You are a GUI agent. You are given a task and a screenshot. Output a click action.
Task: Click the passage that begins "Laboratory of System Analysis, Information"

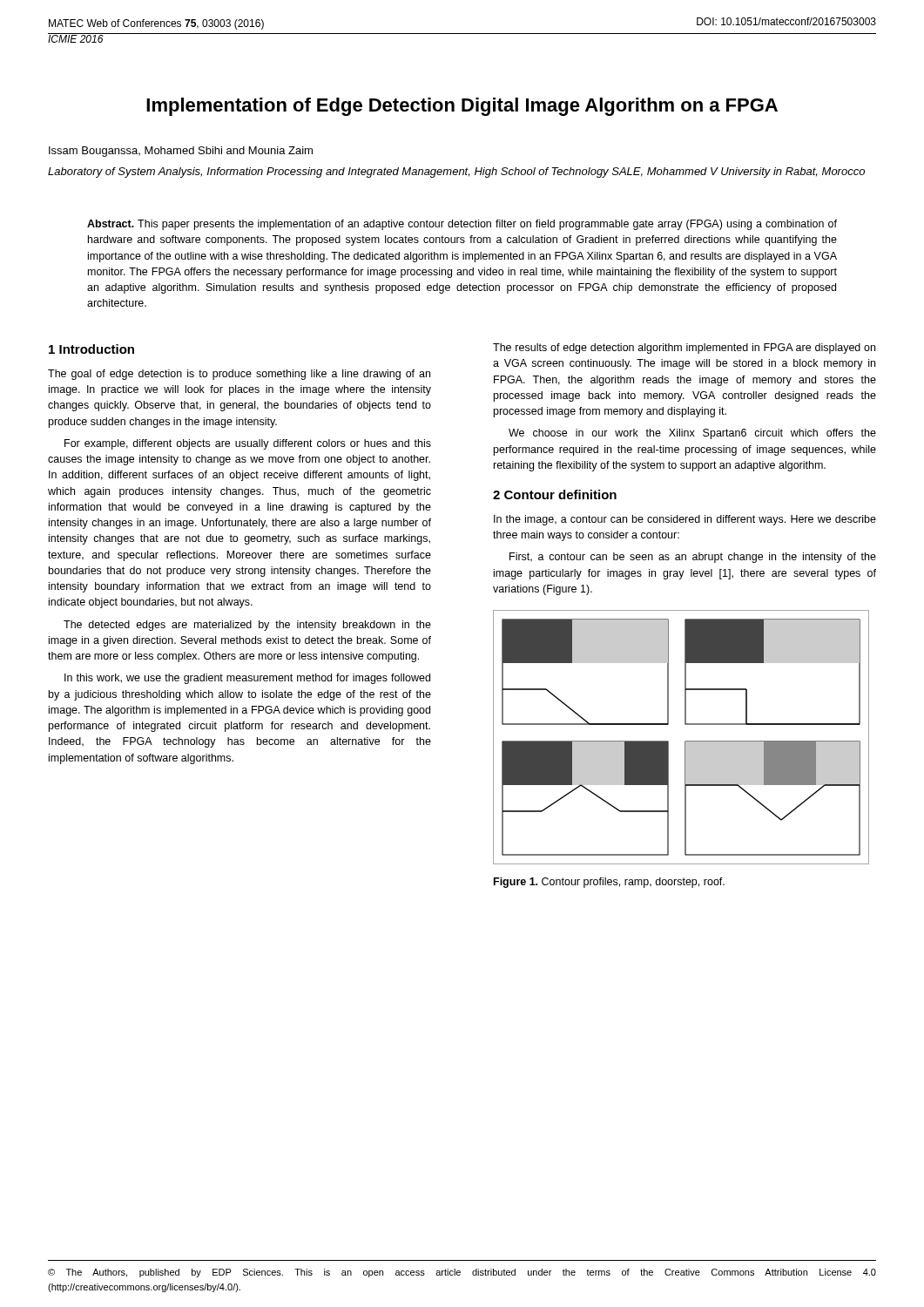click(457, 171)
